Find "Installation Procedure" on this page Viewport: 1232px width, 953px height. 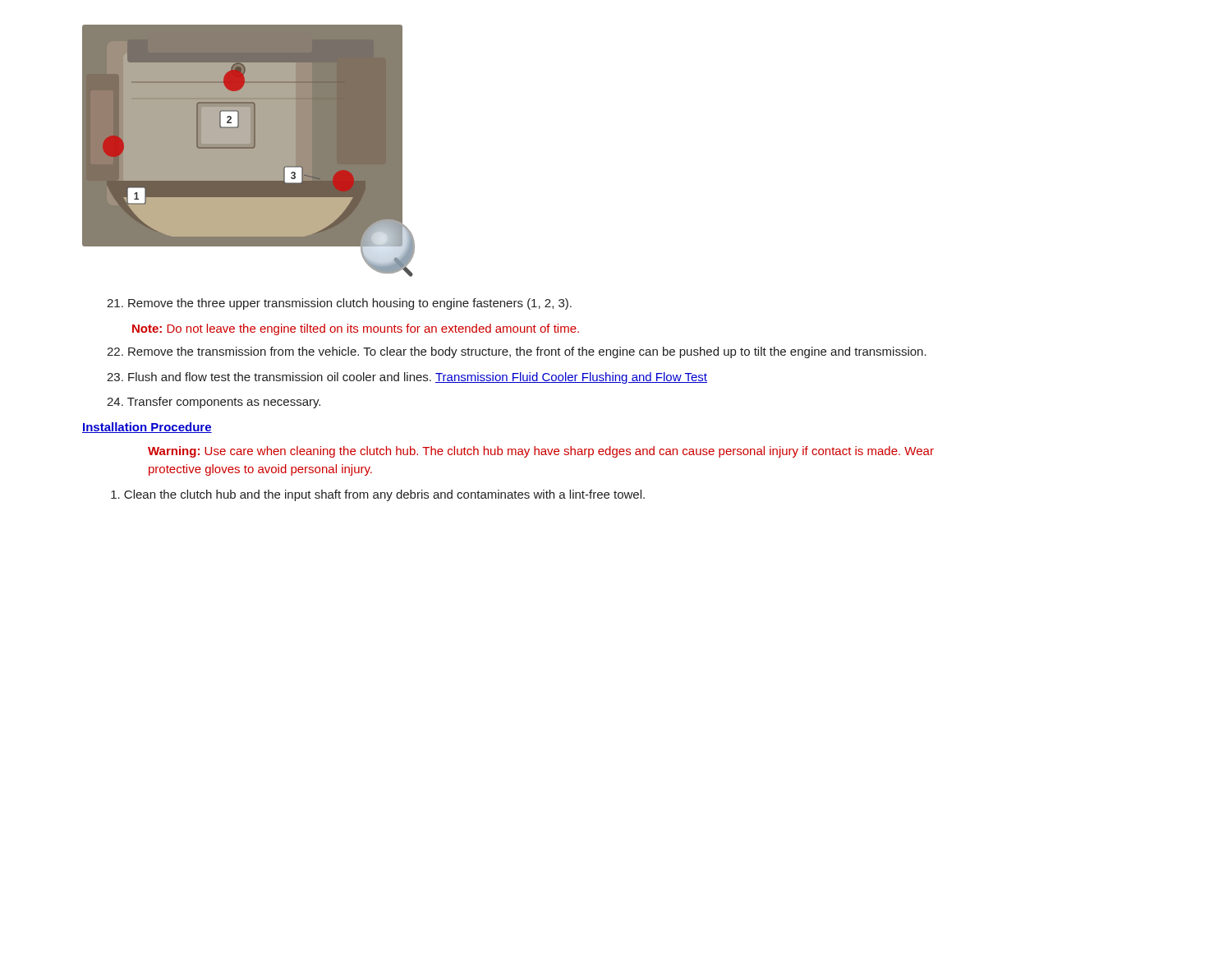pos(147,426)
